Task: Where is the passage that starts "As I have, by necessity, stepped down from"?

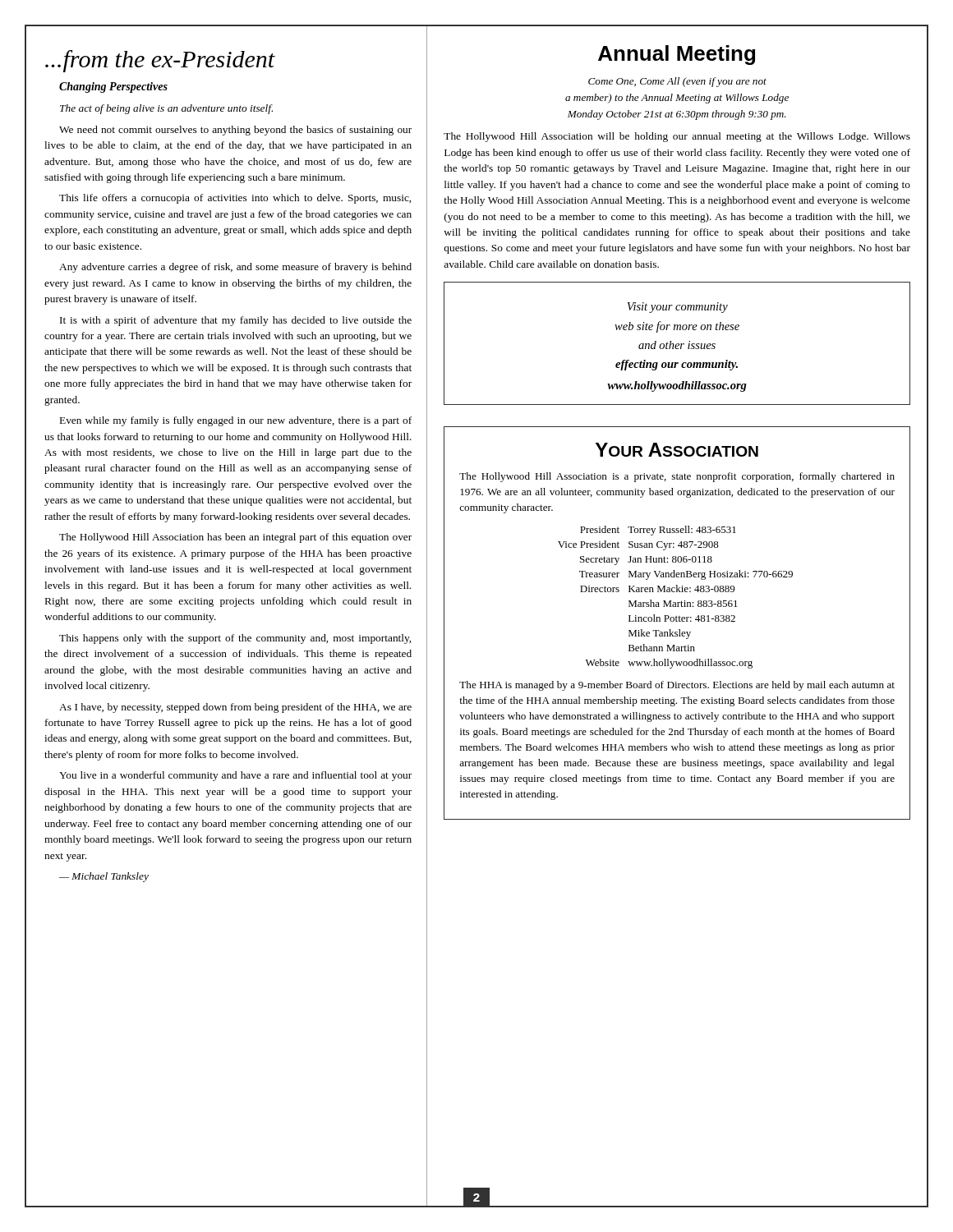Action: [228, 731]
